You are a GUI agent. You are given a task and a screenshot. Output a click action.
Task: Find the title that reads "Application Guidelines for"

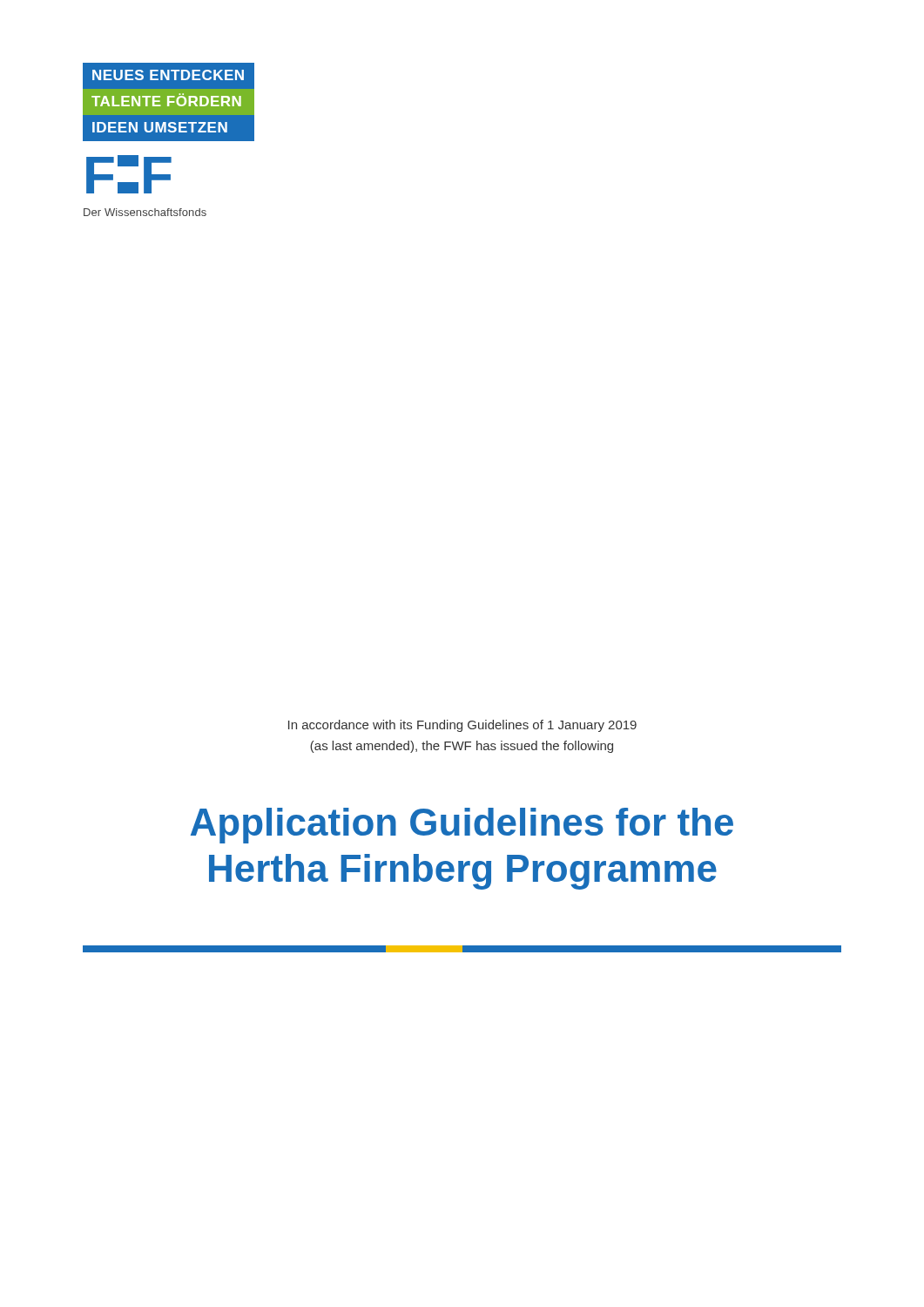tap(462, 845)
